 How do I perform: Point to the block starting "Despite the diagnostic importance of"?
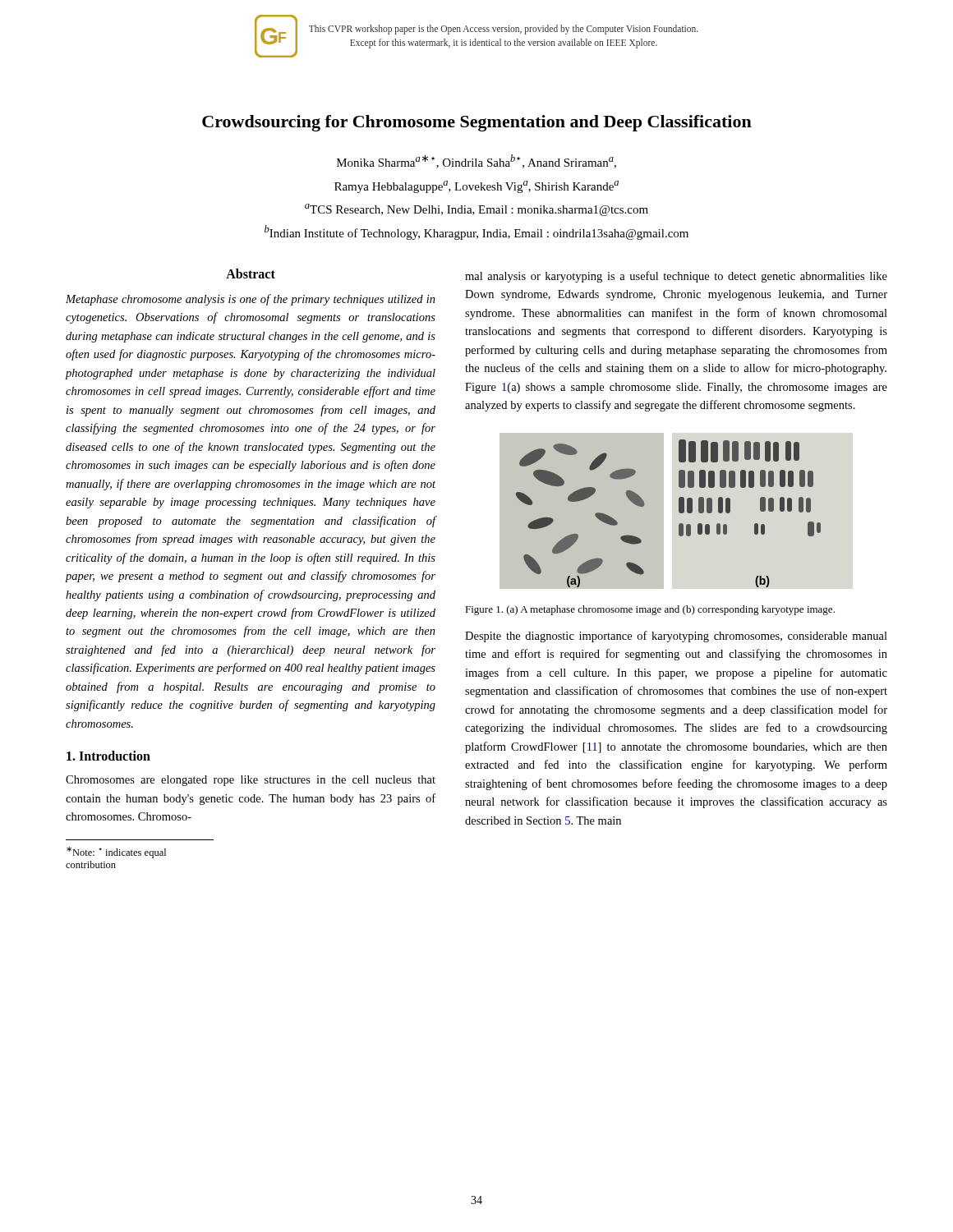pos(676,728)
